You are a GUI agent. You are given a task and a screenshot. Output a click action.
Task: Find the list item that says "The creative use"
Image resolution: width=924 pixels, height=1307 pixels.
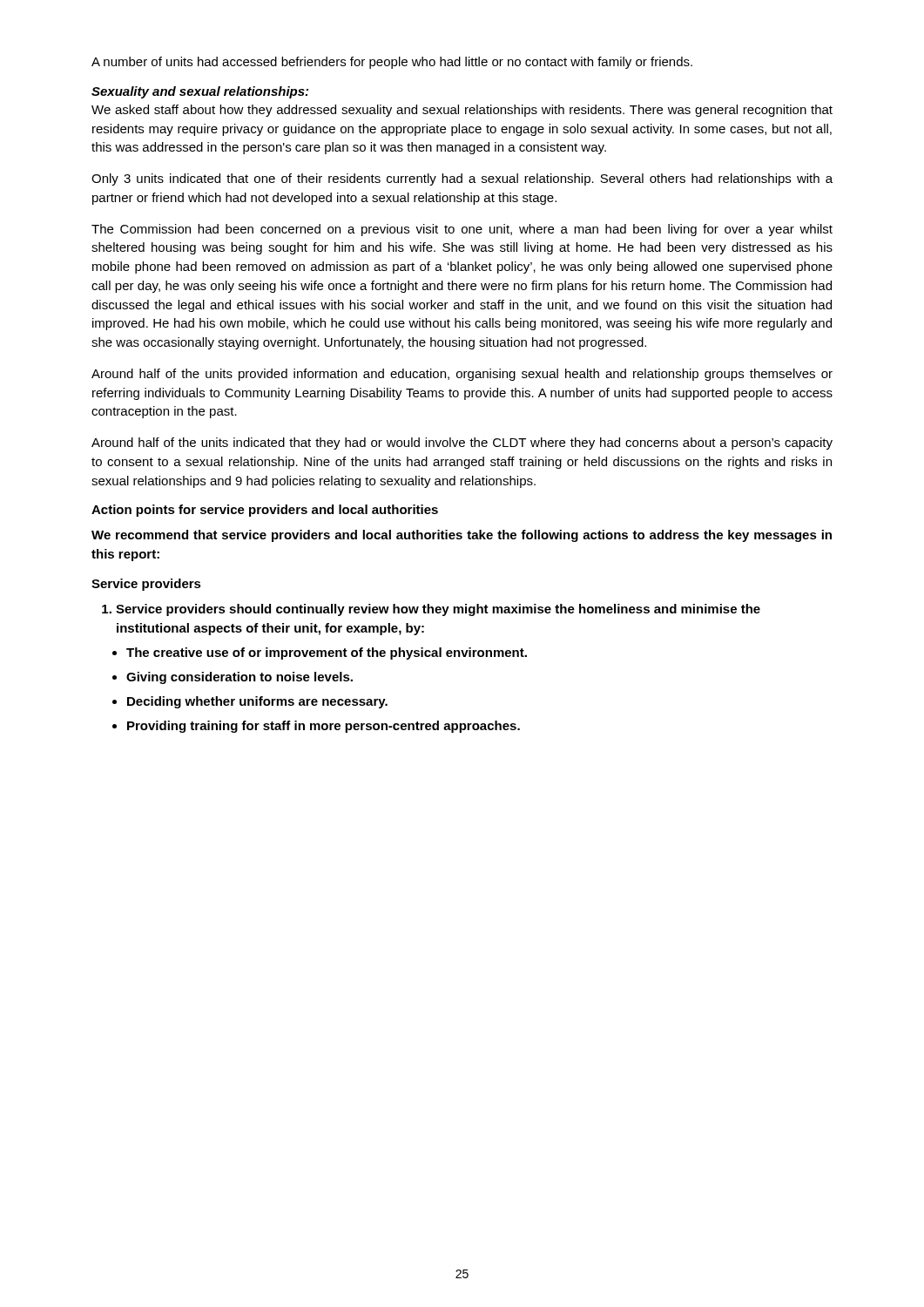(462, 653)
